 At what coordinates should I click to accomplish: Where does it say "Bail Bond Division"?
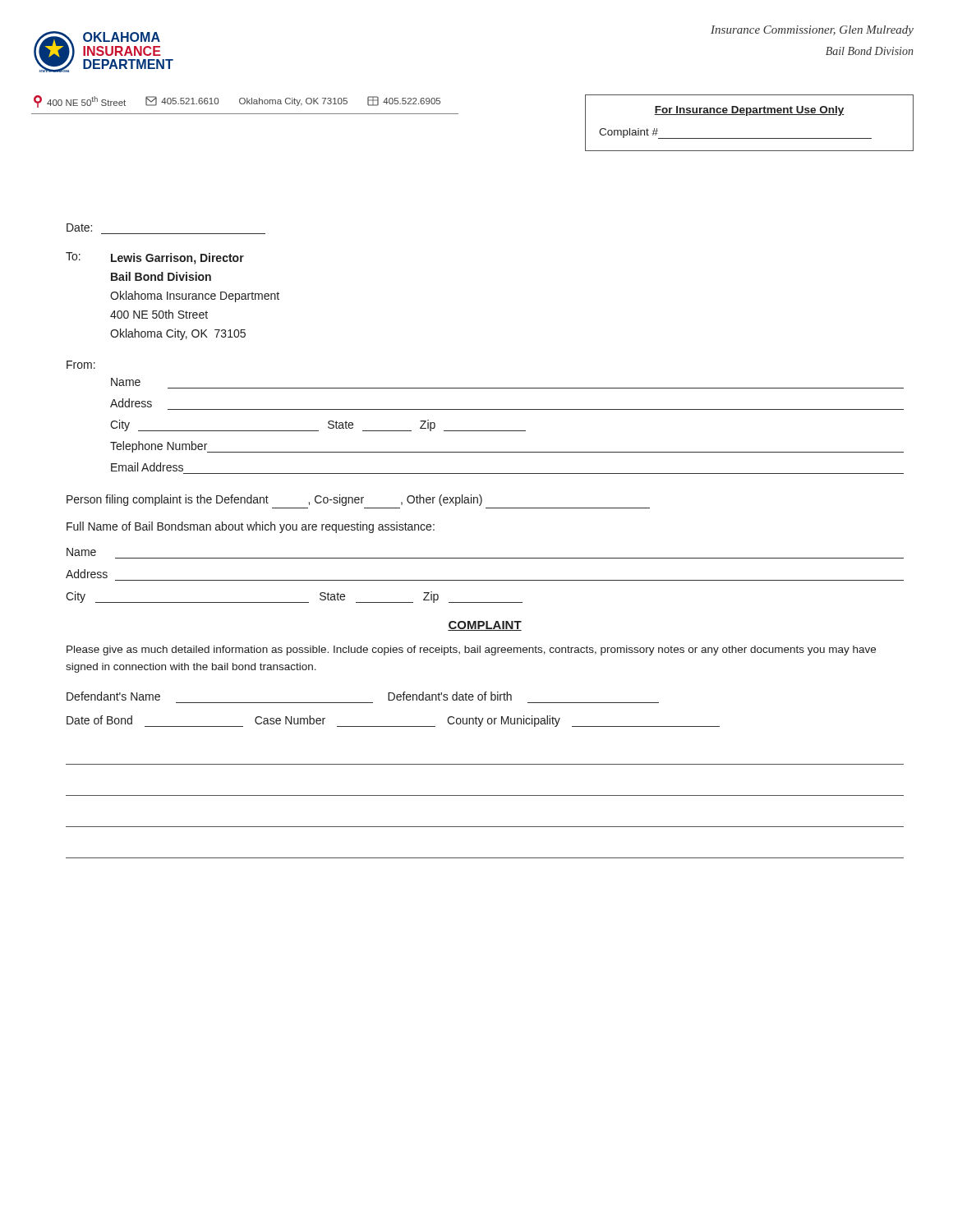click(869, 51)
